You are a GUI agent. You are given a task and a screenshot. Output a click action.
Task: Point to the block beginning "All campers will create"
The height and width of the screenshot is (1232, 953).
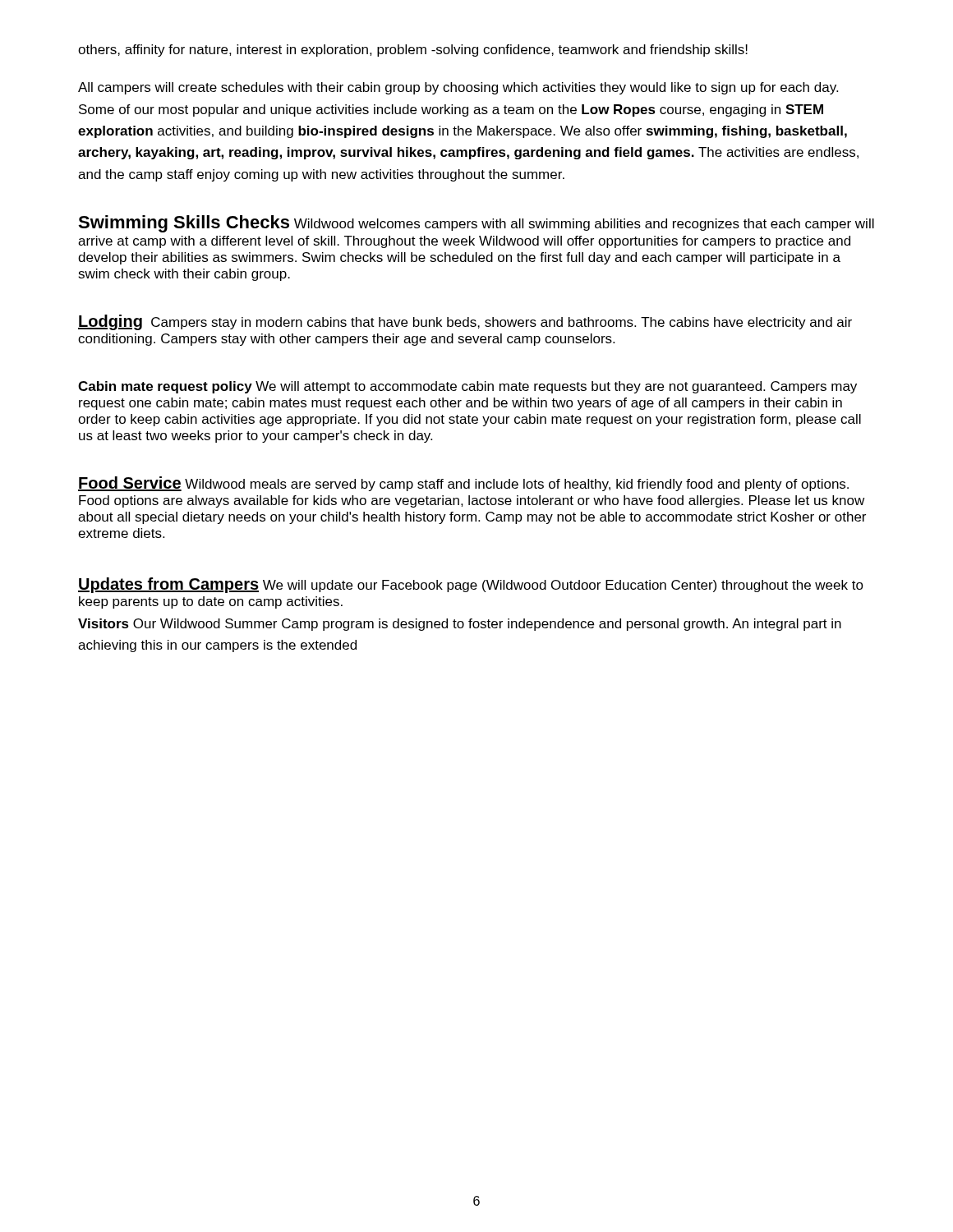[x=469, y=131]
